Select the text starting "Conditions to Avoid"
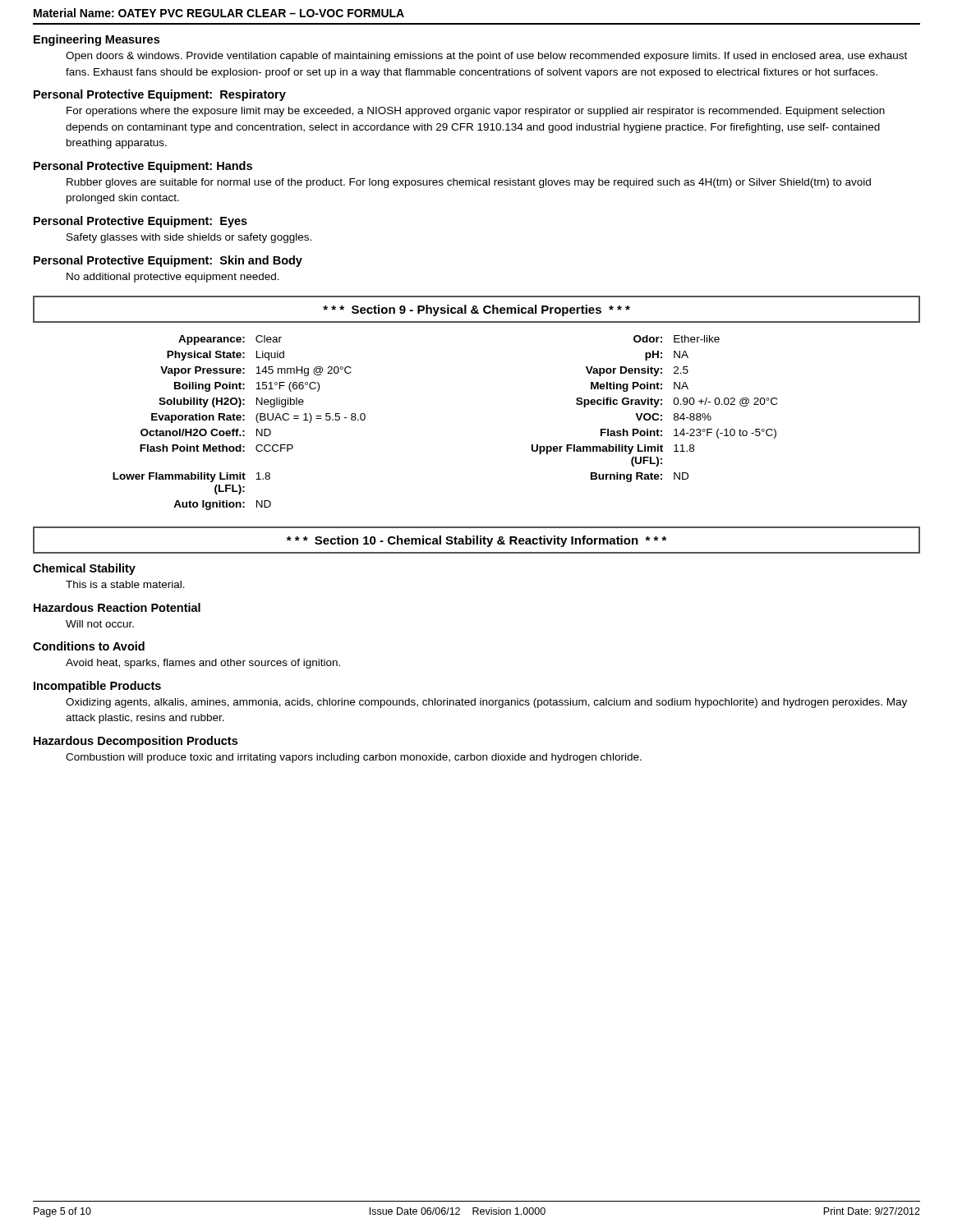Viewport: 953px width, 1232px height. click(89, 647)
